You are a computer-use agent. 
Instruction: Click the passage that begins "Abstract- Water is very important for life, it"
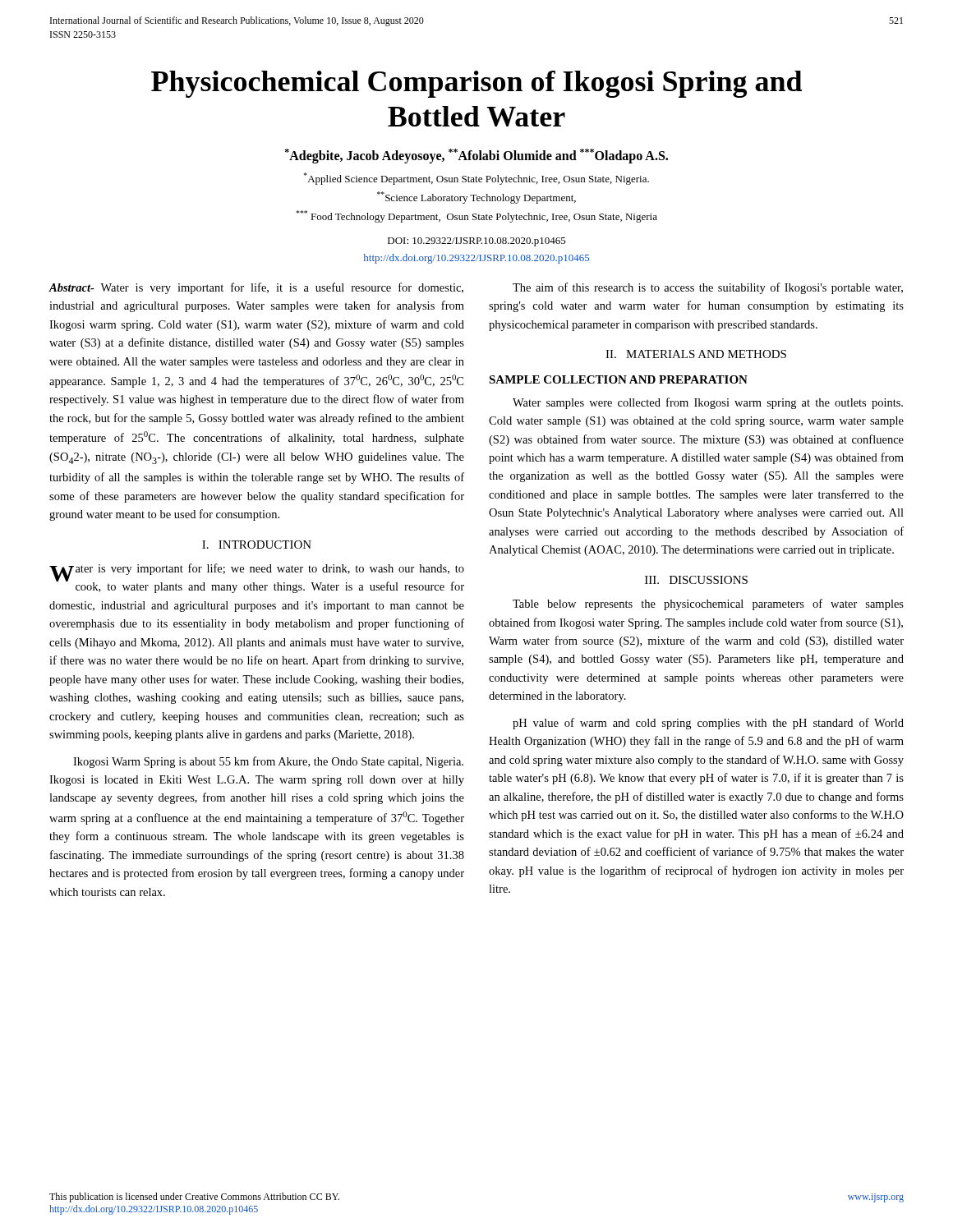click(x=257, y=401)
